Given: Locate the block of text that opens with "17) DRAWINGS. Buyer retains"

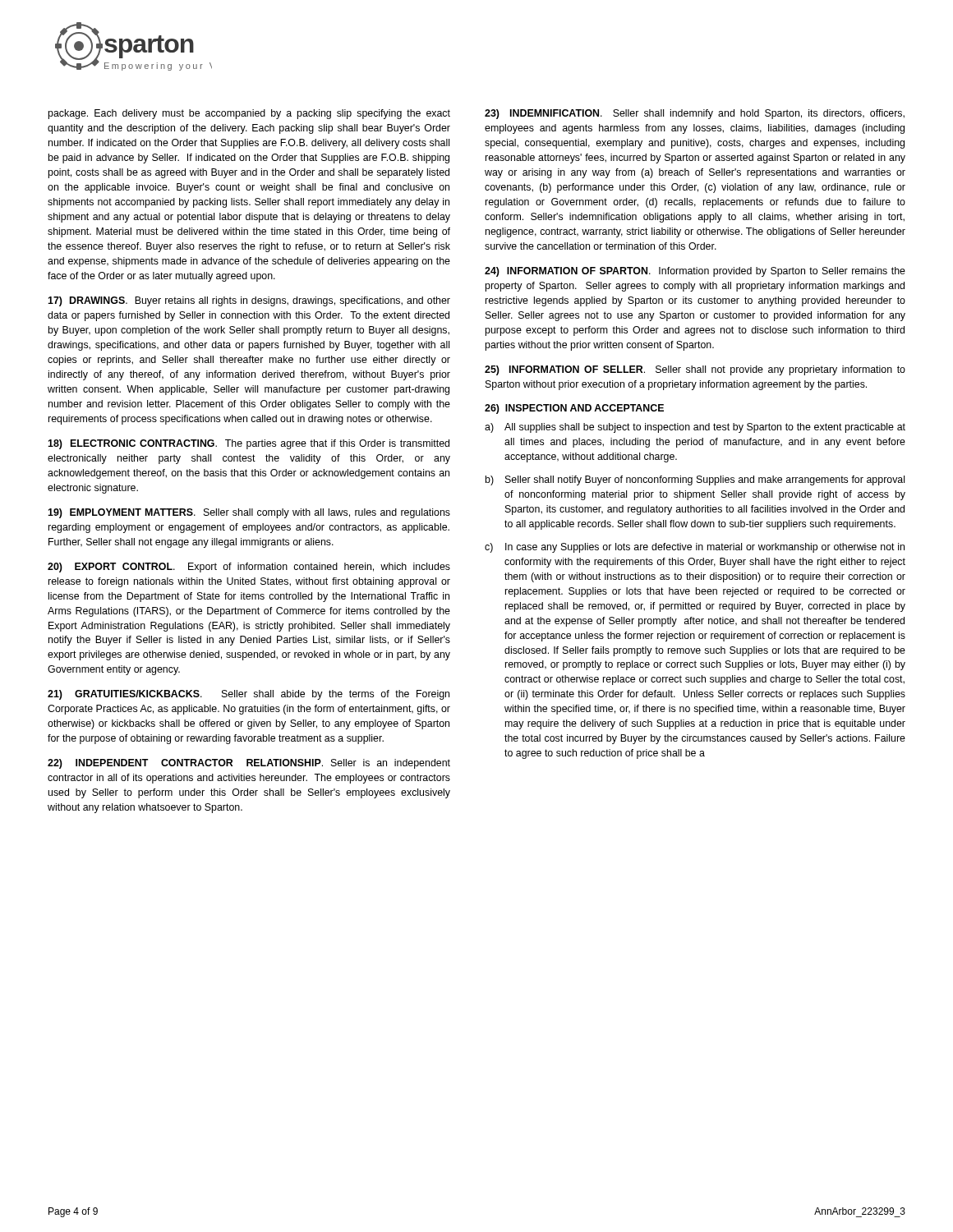Looking at the screenshot, I should (249, 360).
